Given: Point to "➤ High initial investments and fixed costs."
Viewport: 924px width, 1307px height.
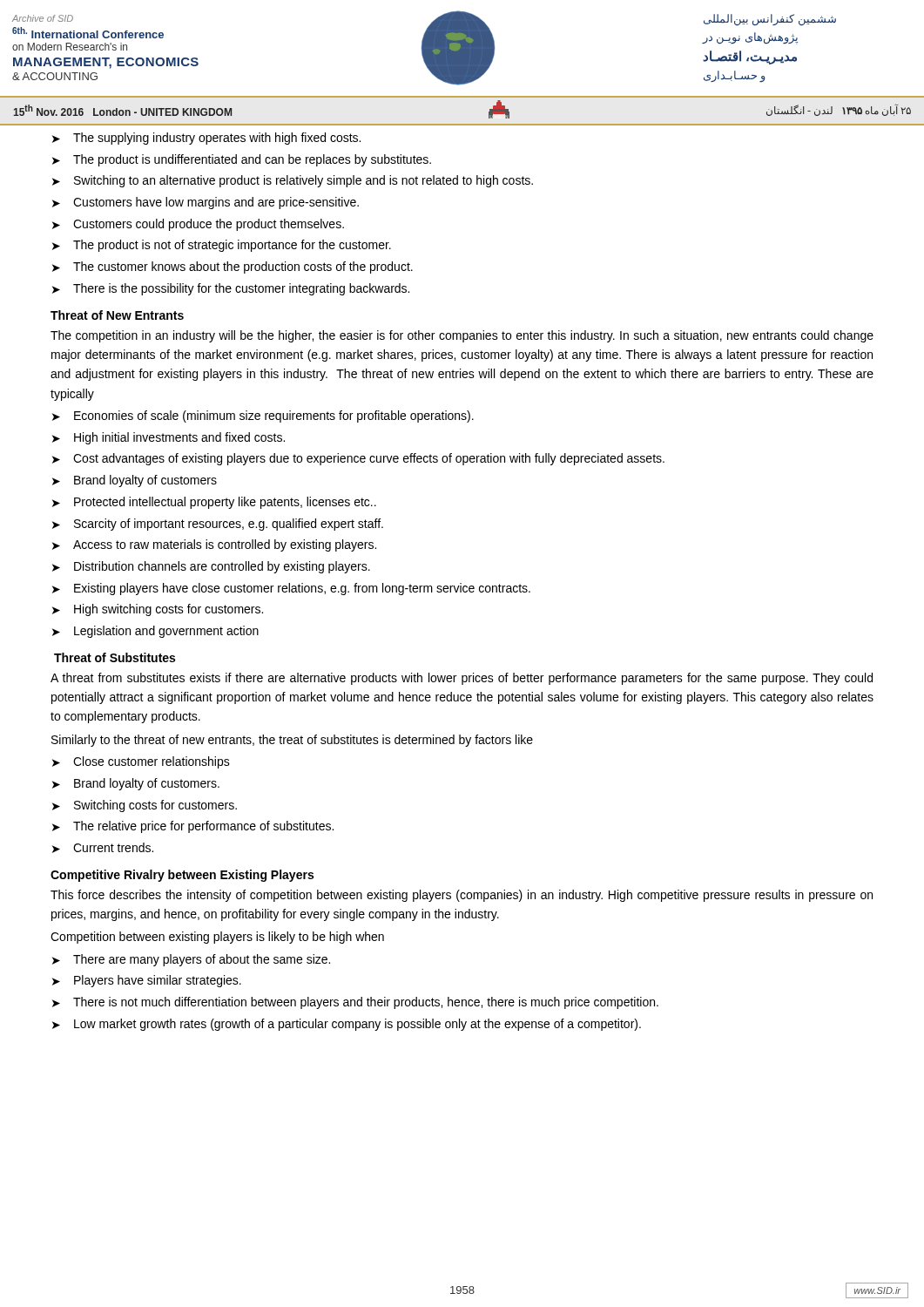Looking at the screenshot, I should click(x=168, y=438).
